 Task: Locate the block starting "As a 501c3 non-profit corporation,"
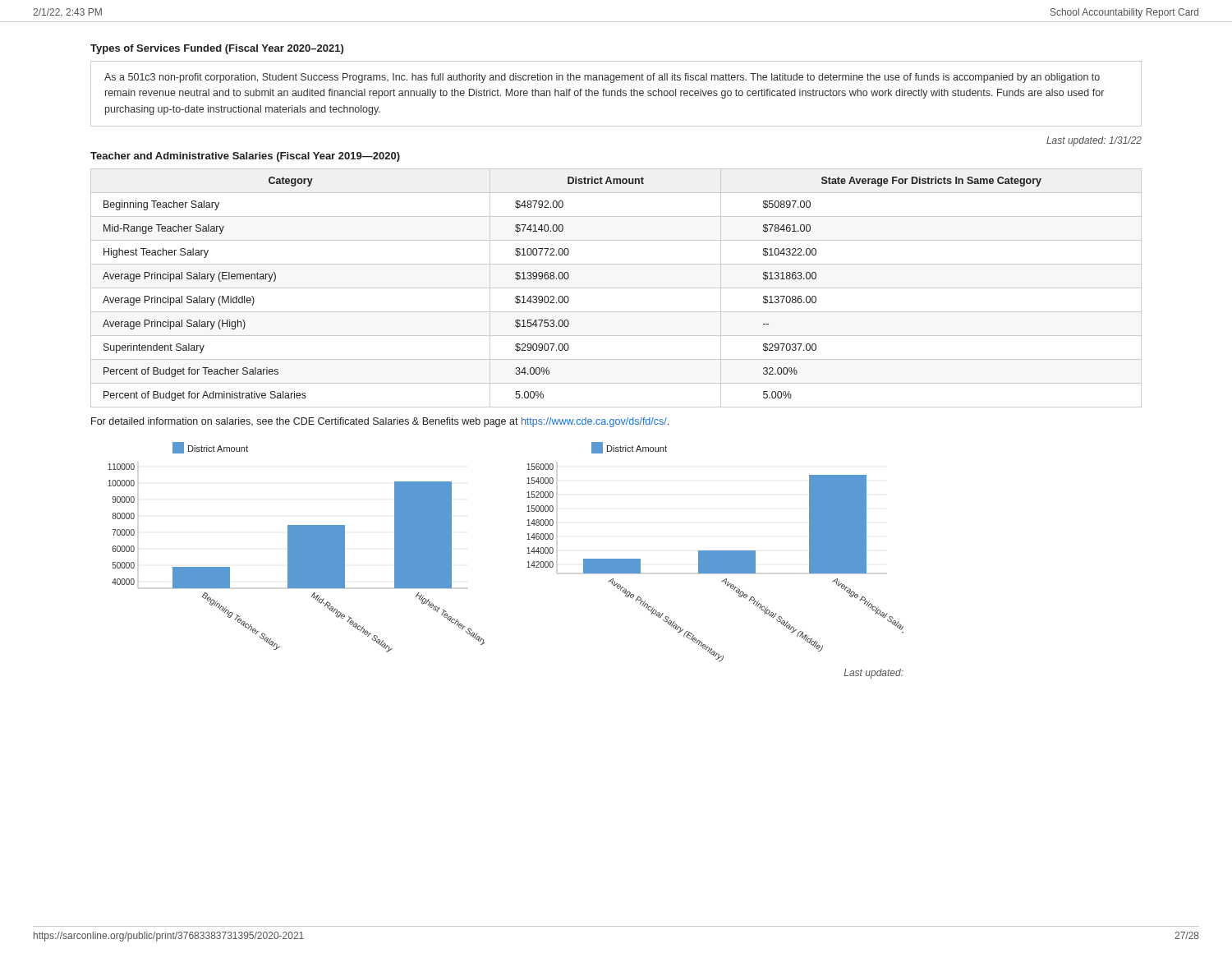pyautogui.click(x=604, y=93)
